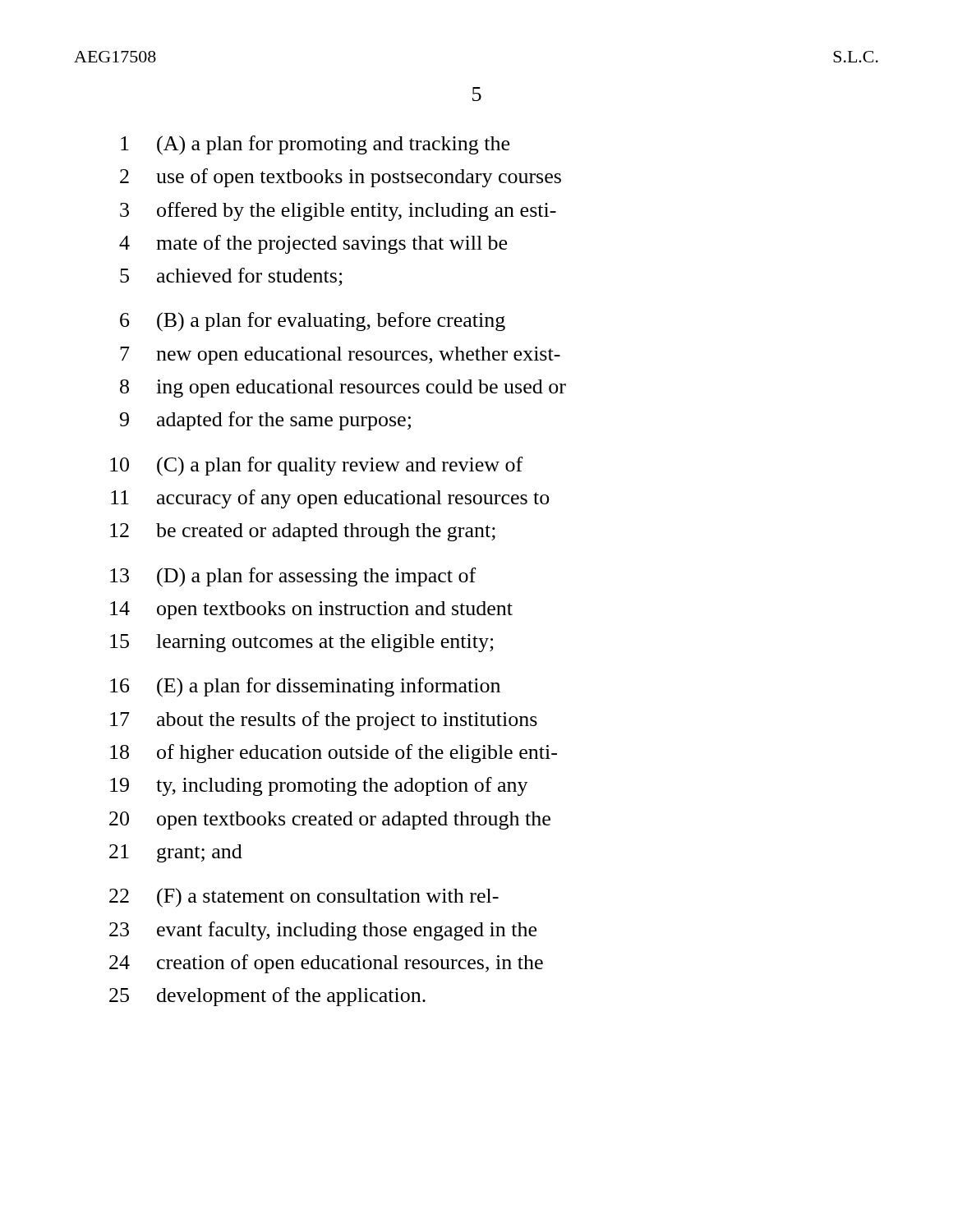This screenshot has height=1232, width=953.
Task: Find the element starting "22 (F) a statement"
Action: coord(476,946)
